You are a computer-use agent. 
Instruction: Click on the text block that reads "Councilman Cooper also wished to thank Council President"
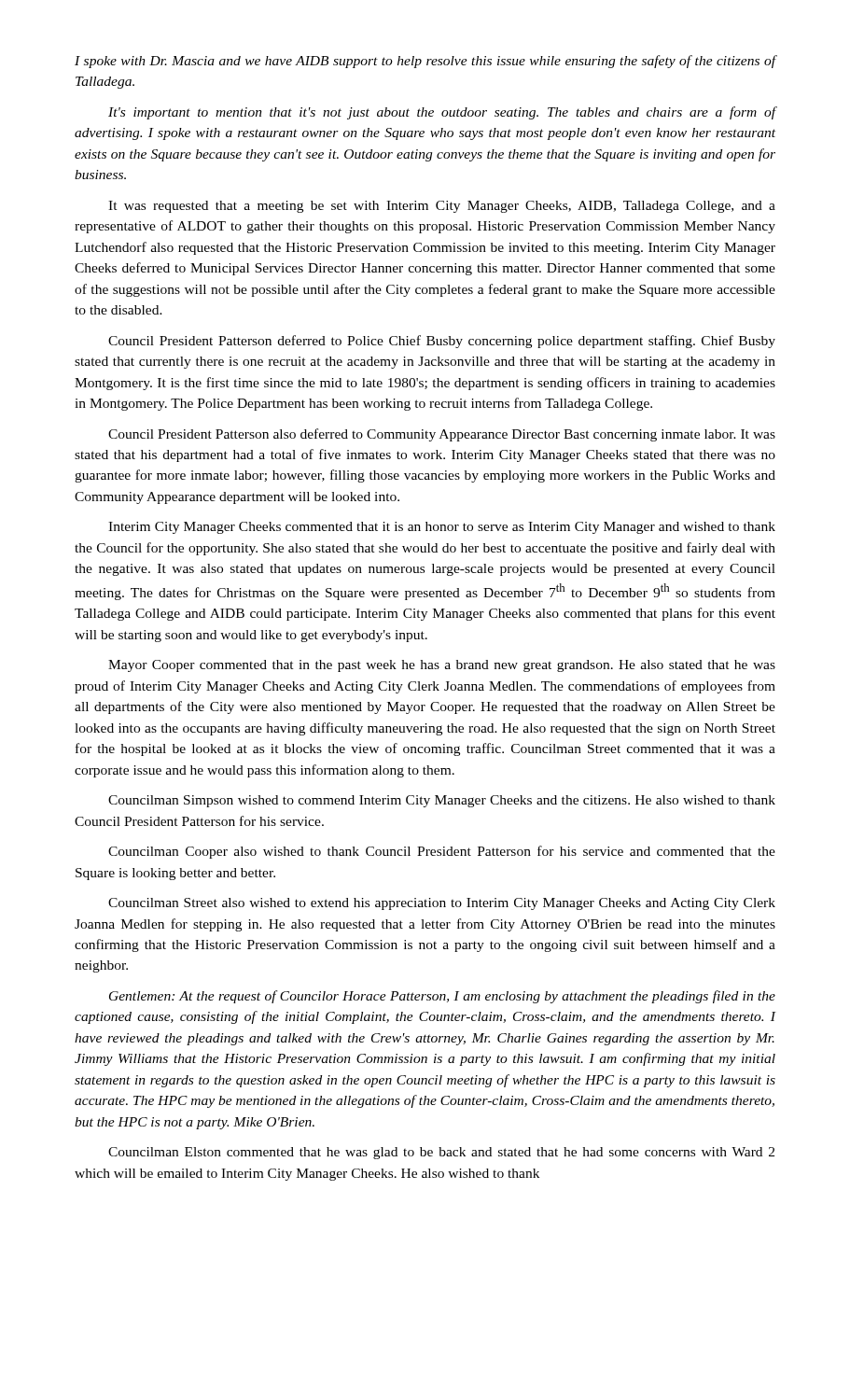coord(425,862)
